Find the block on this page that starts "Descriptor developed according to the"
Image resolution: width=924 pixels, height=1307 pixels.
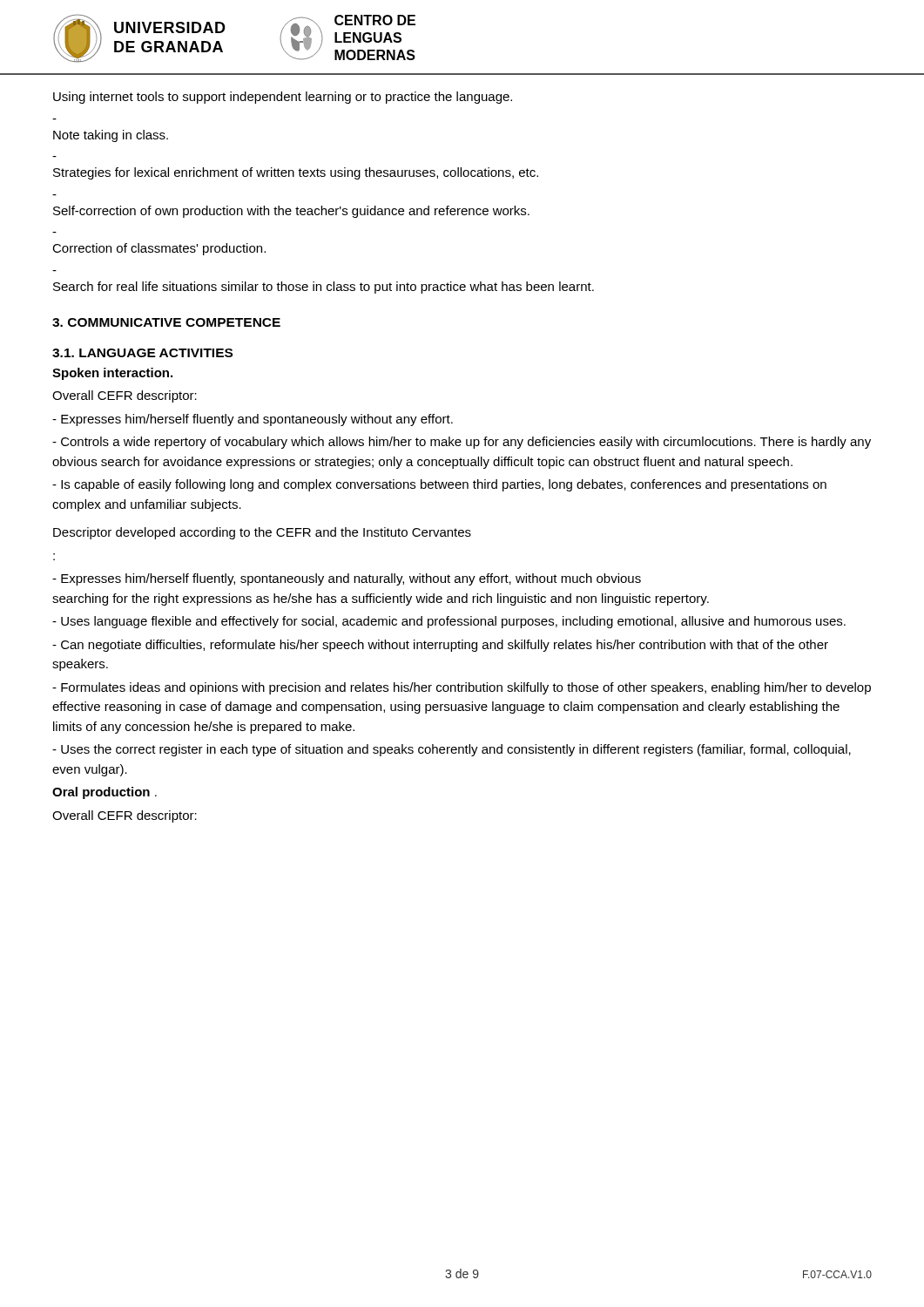coord(462,533)
